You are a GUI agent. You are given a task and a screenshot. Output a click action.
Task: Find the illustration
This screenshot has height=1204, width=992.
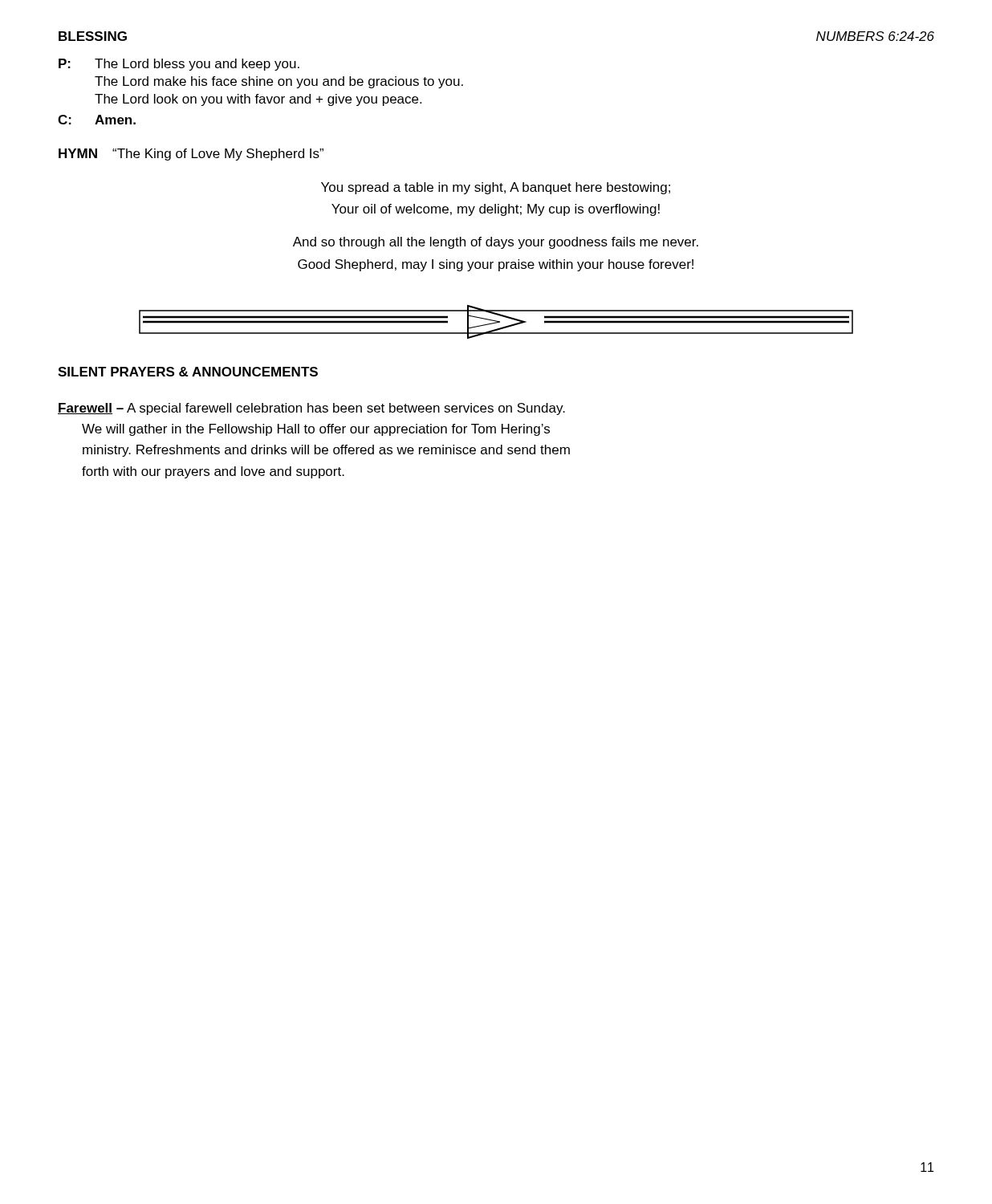(496, 324)
